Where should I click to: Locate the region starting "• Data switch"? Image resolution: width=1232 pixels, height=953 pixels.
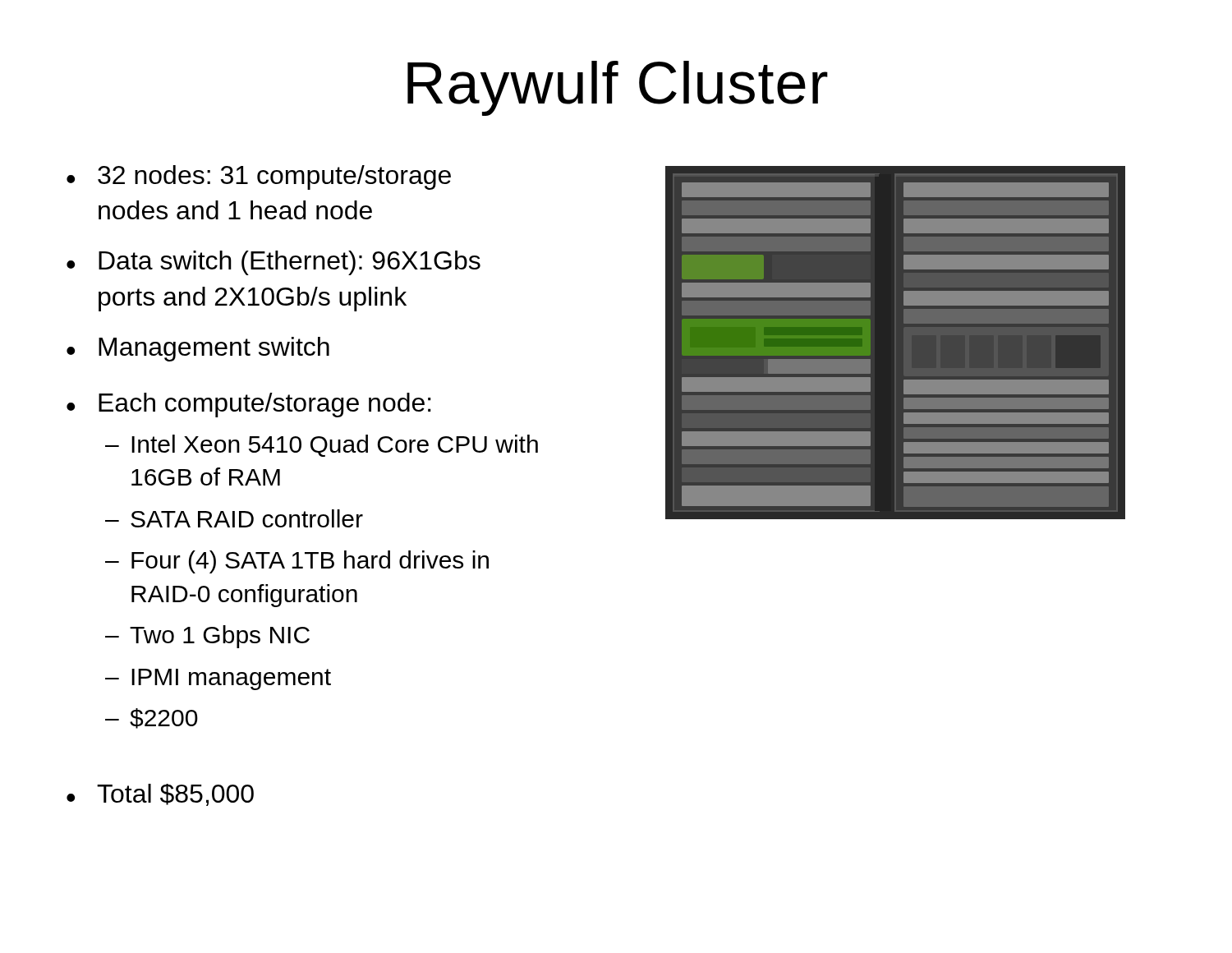[353, 279]
